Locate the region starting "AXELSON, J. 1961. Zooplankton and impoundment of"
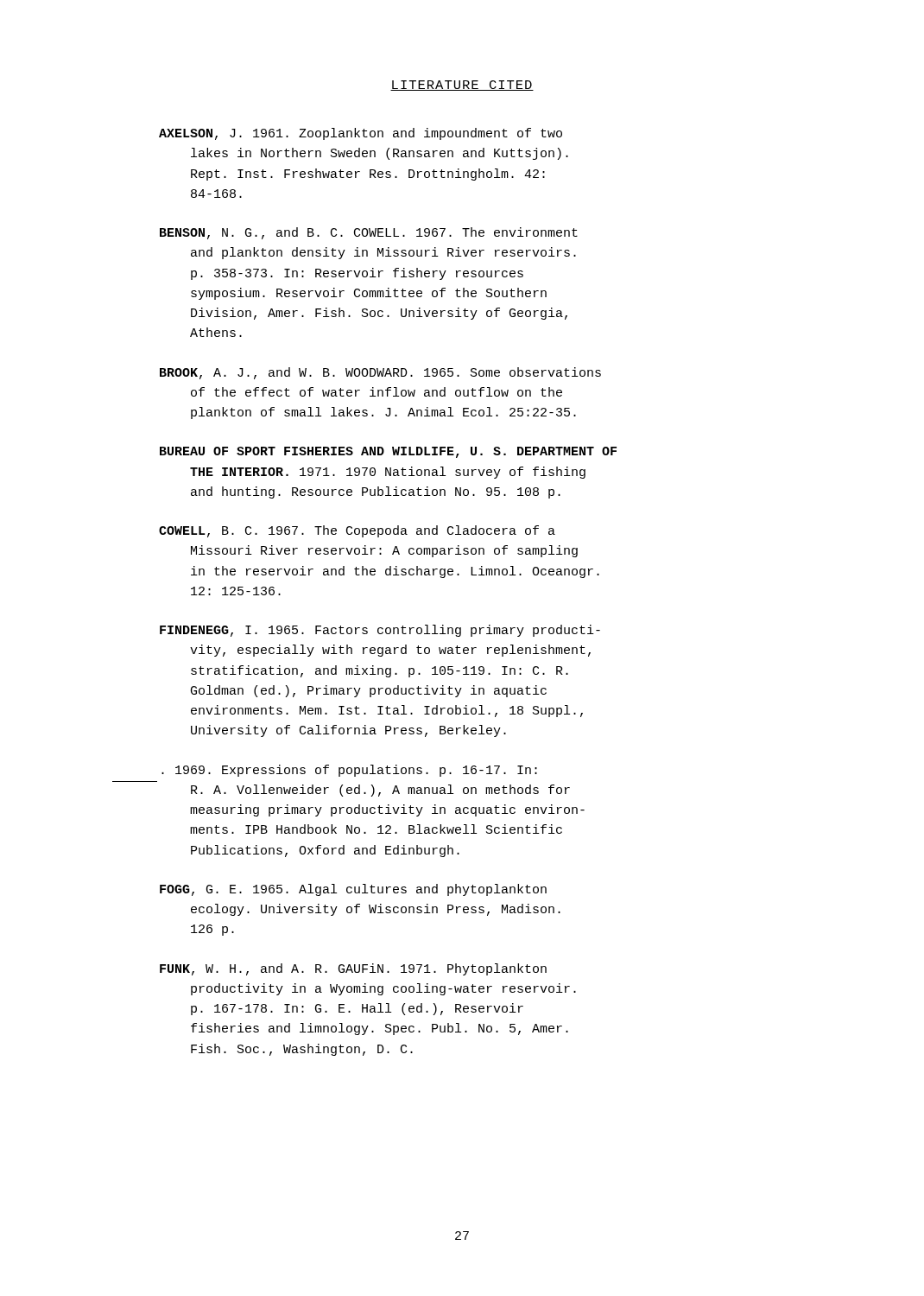 click(462, 165)
